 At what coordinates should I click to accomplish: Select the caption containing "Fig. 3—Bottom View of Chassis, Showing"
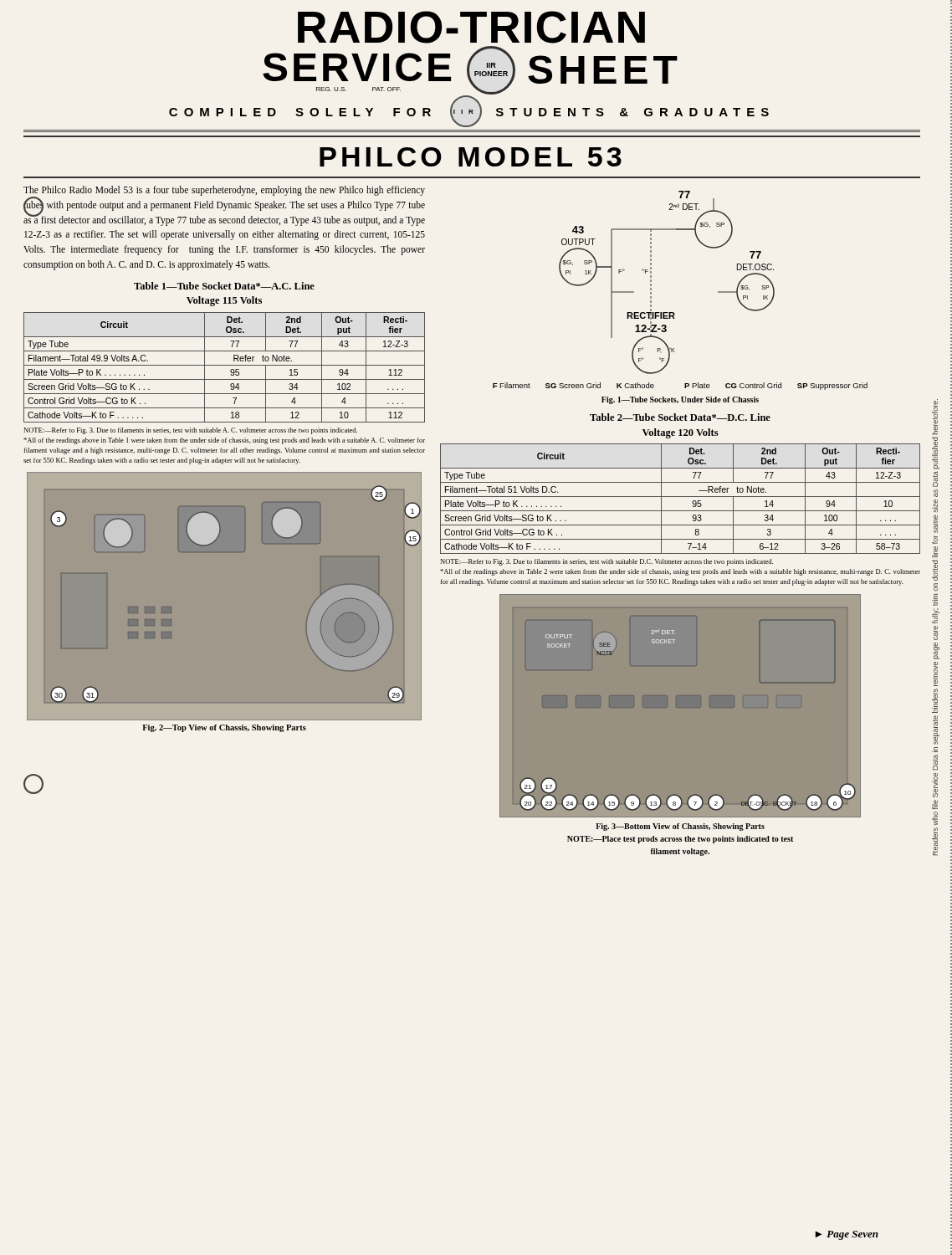[680, 838]
